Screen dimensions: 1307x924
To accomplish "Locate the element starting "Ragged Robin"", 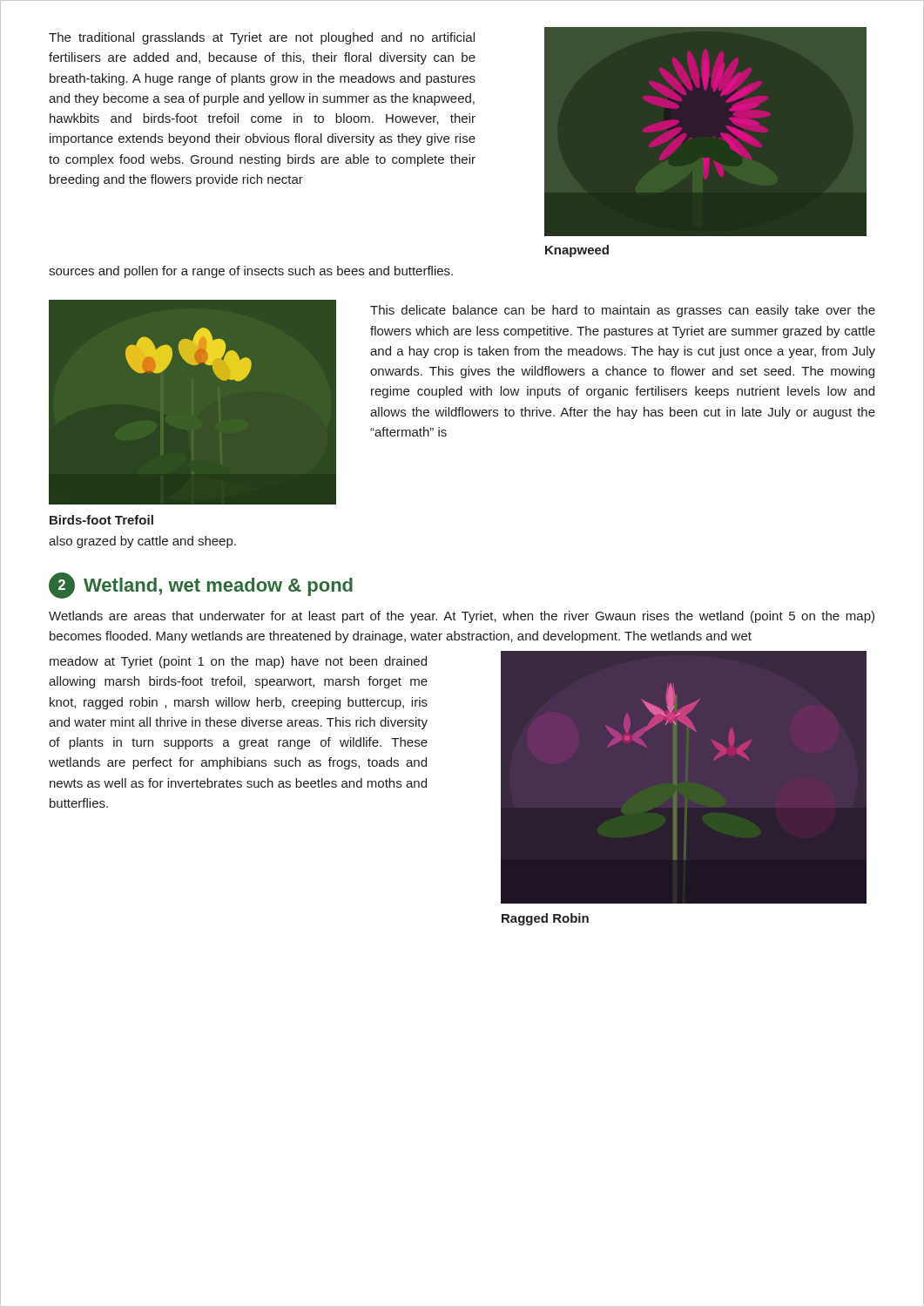I will (x=545, y=918).
